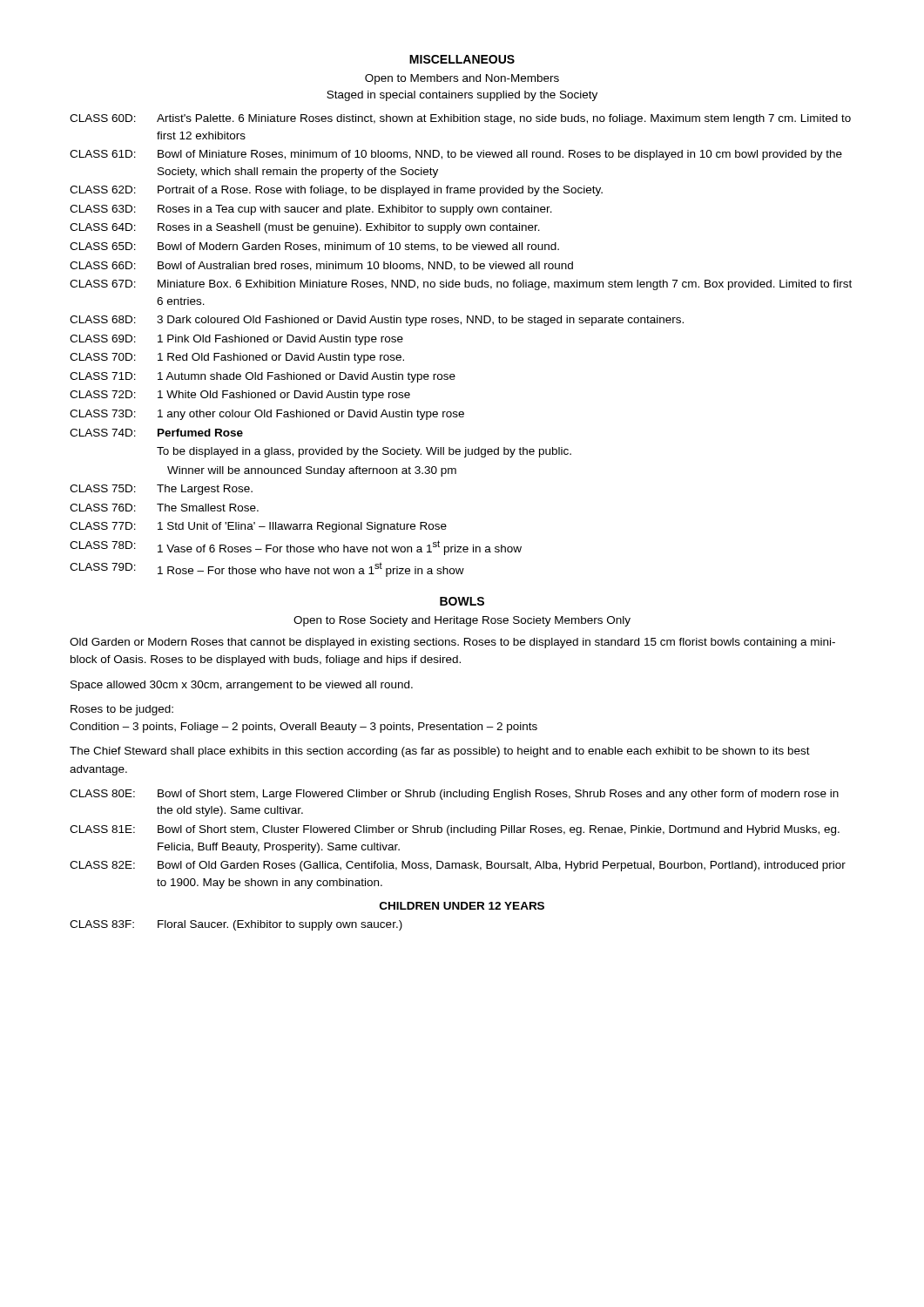Image resolution: width=924 pixels, height=1307 pixels.
Task: Select the text starting "CLASS 68D: 3 Dark"
Action: pos(462,320)
